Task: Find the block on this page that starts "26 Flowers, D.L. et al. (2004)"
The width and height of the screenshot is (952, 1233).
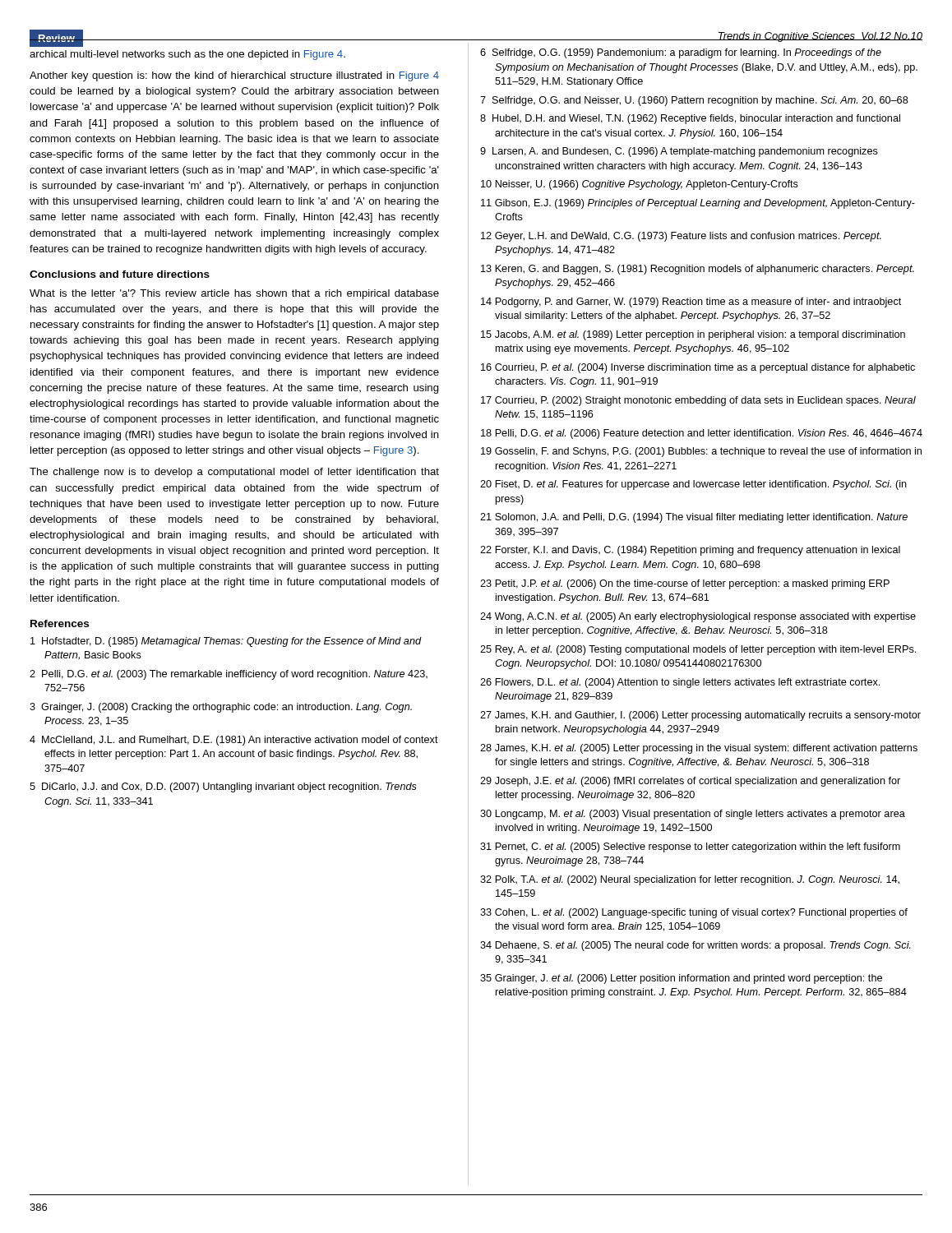Action: tap(680, 689)
